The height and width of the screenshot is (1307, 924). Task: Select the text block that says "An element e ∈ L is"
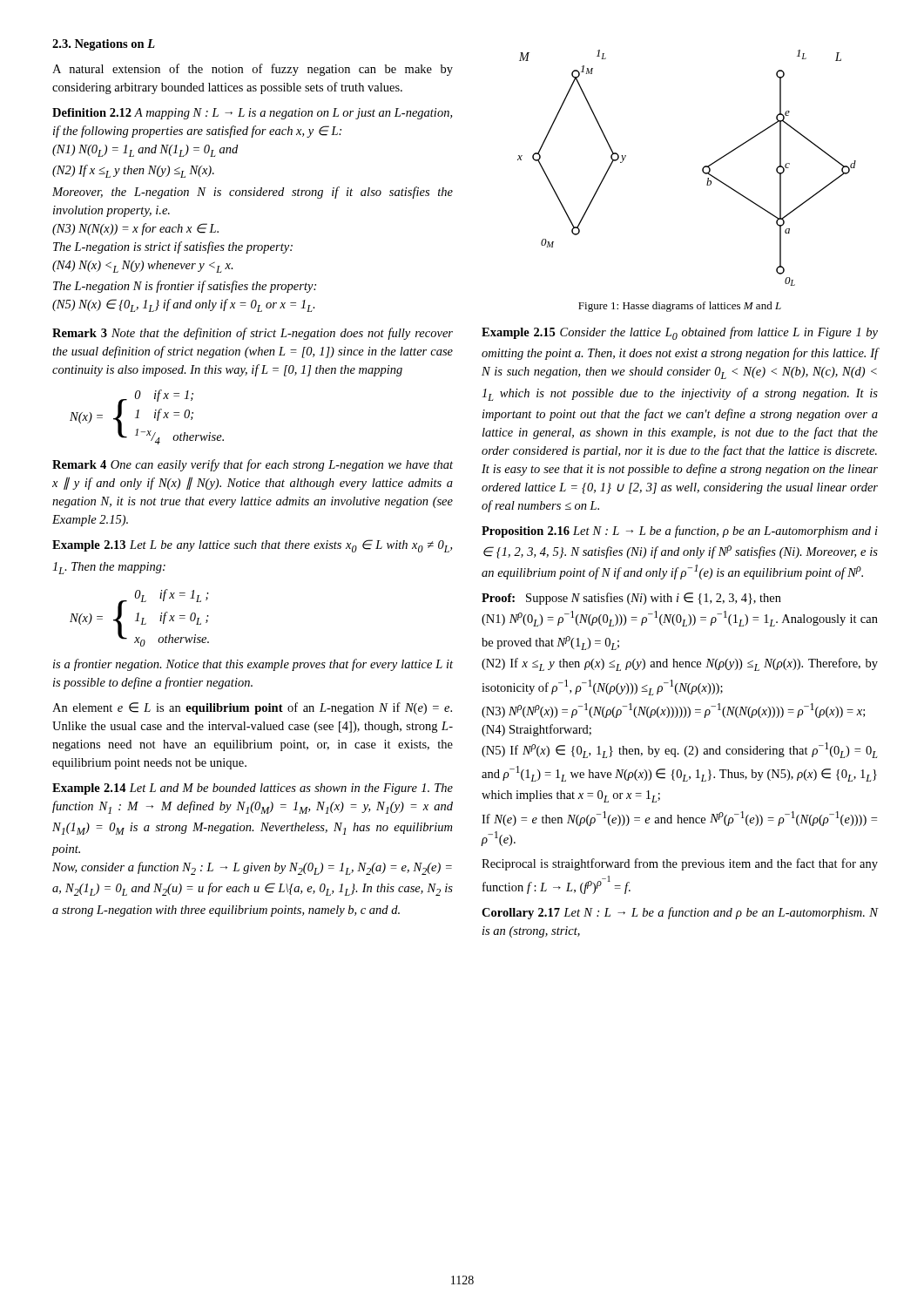coord(253,735)
